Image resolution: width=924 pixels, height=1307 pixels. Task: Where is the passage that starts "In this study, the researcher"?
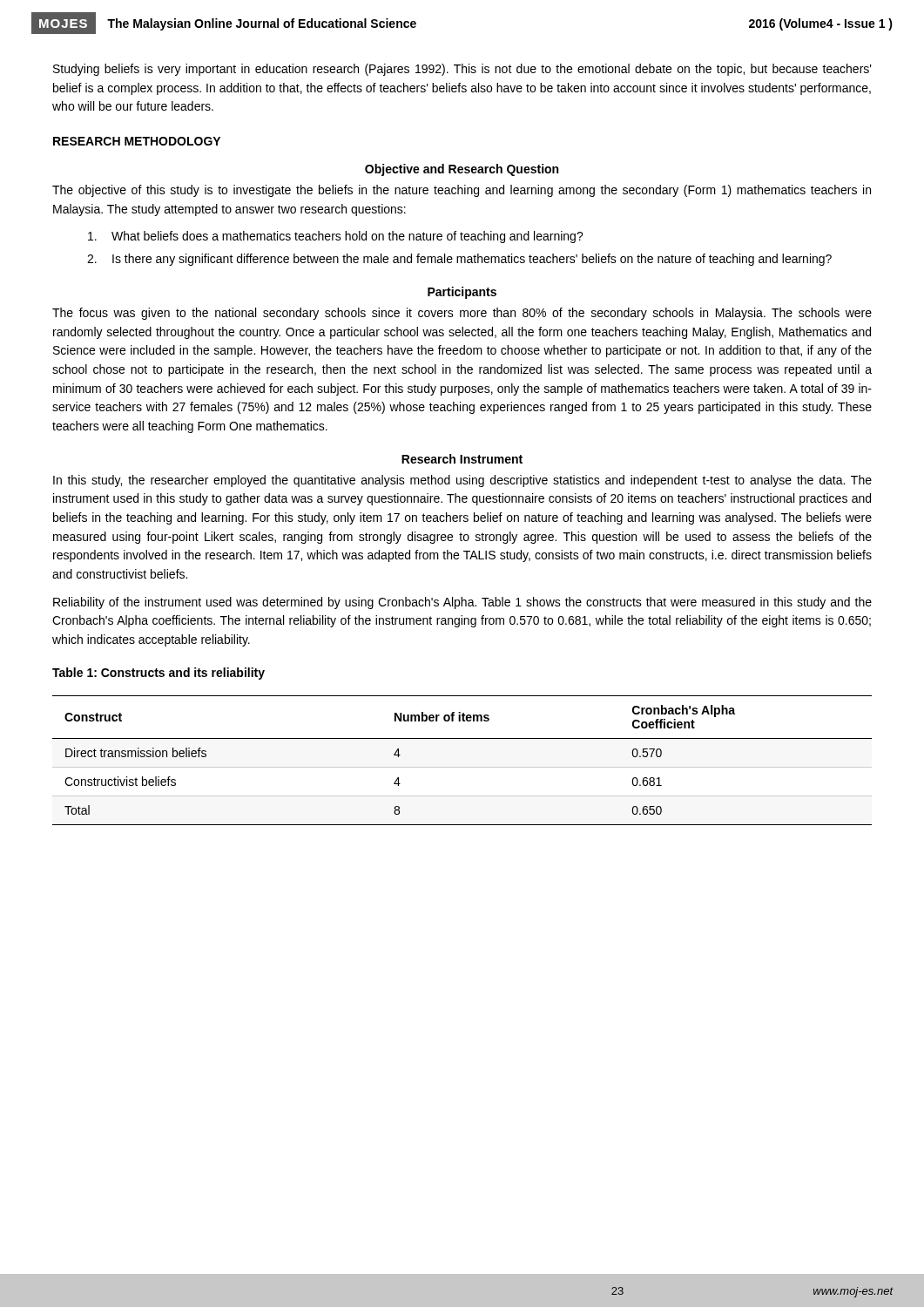click(x=462, y=527)
